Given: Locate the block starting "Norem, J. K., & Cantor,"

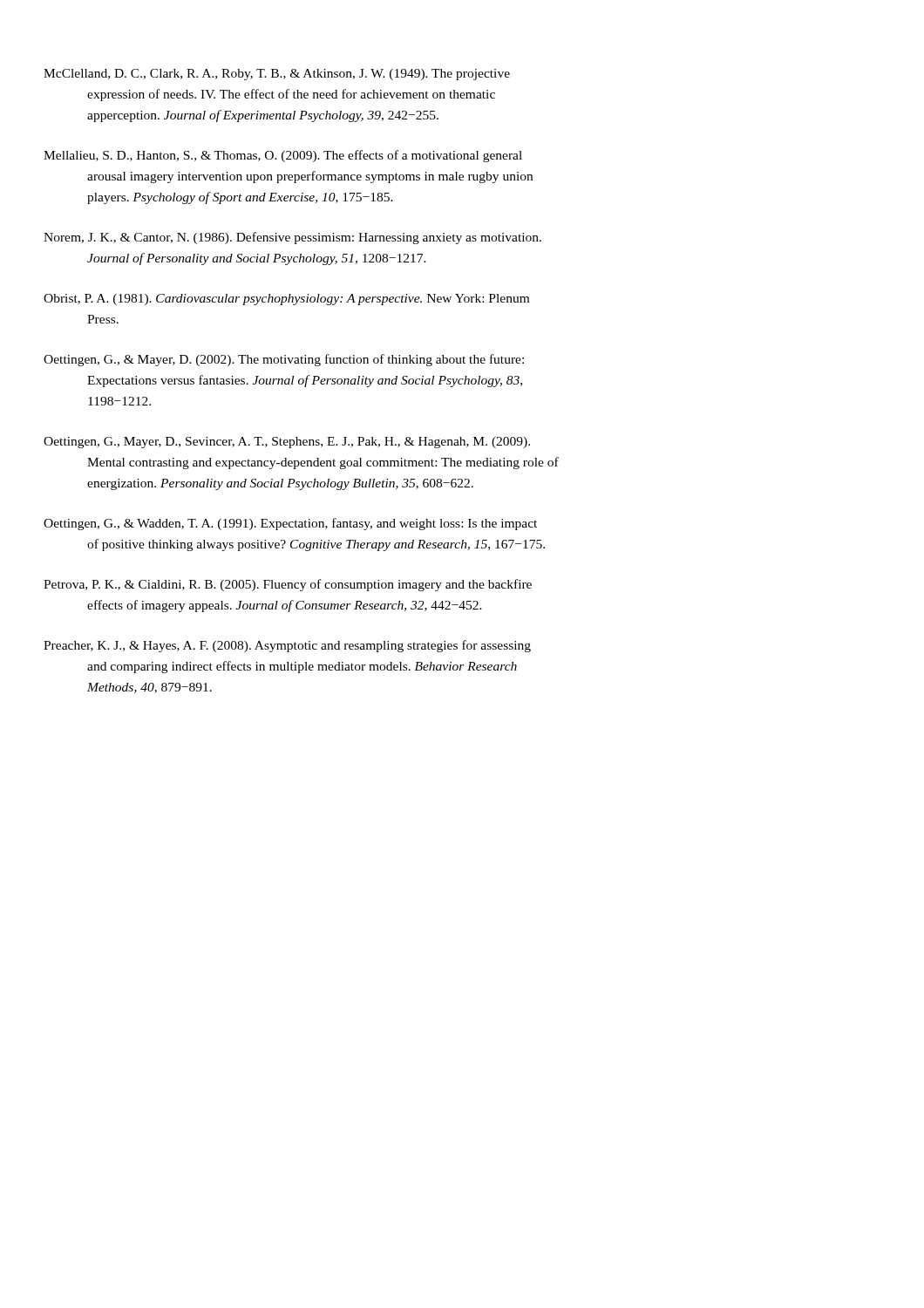Looking at the screenshot, I should pyautogui.click(x=462, y=248).
